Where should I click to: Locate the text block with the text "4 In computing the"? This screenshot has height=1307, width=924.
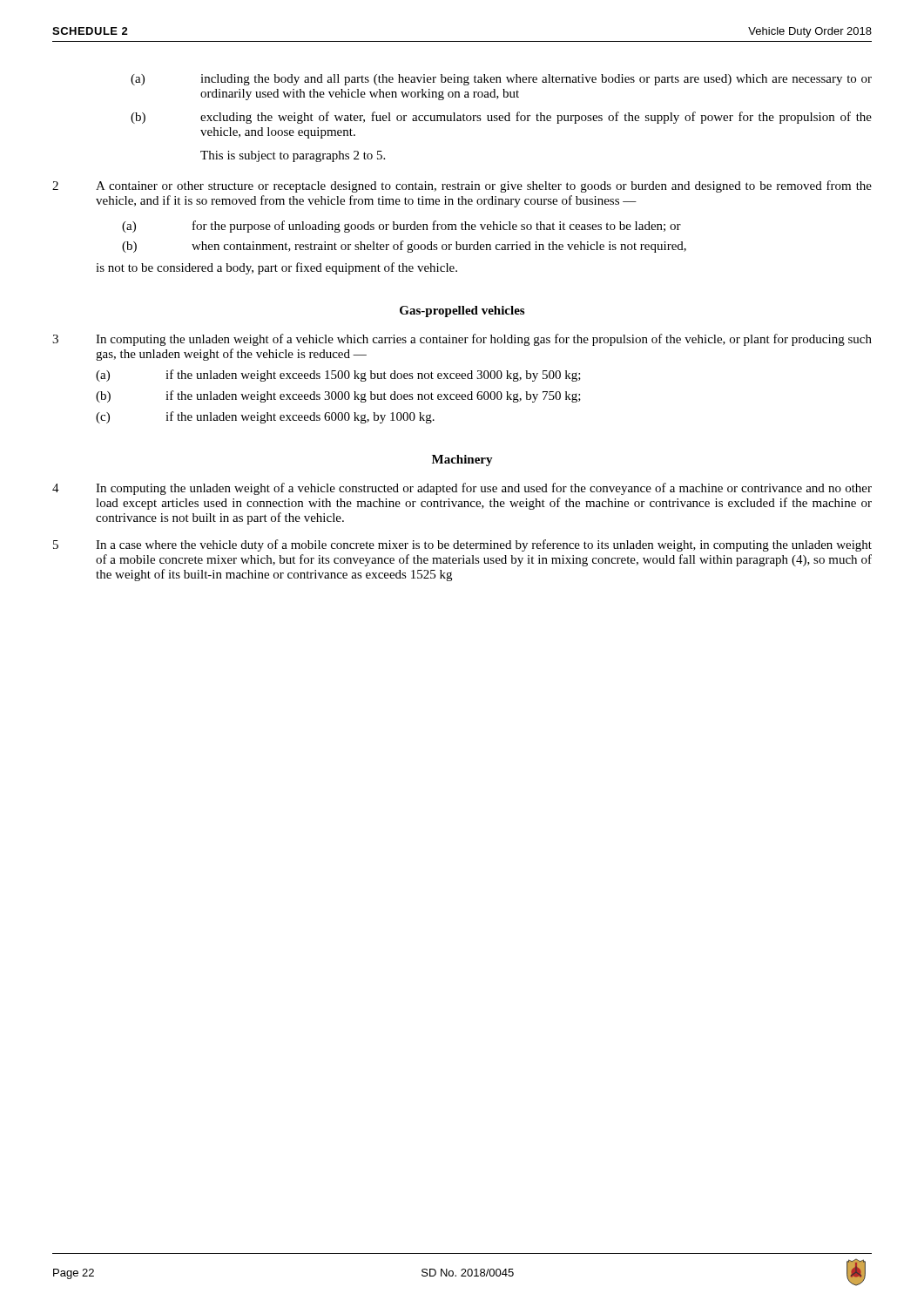[462, 503]
